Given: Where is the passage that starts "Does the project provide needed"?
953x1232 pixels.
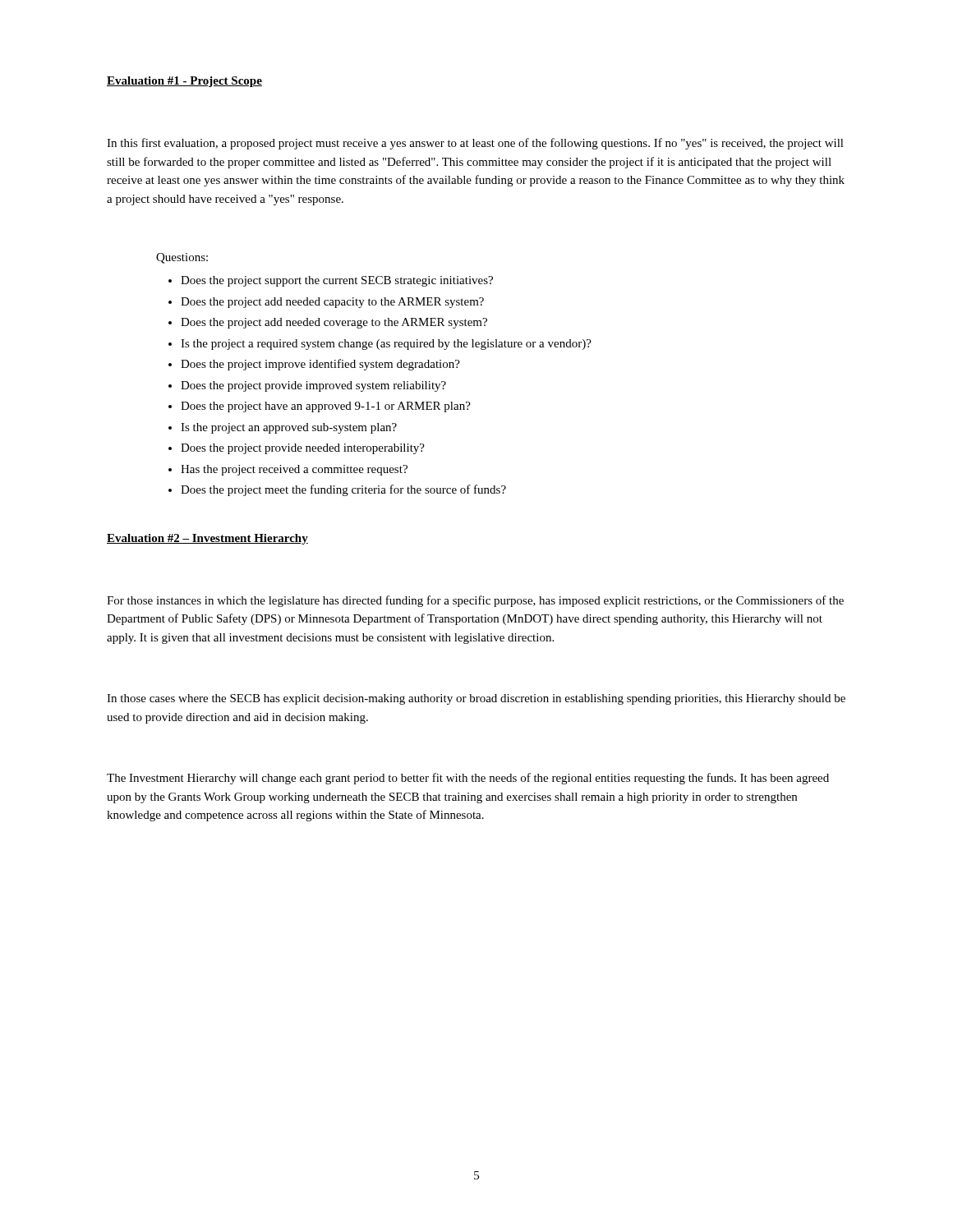Looking at the screenshot, I should [x=303, y=448].
